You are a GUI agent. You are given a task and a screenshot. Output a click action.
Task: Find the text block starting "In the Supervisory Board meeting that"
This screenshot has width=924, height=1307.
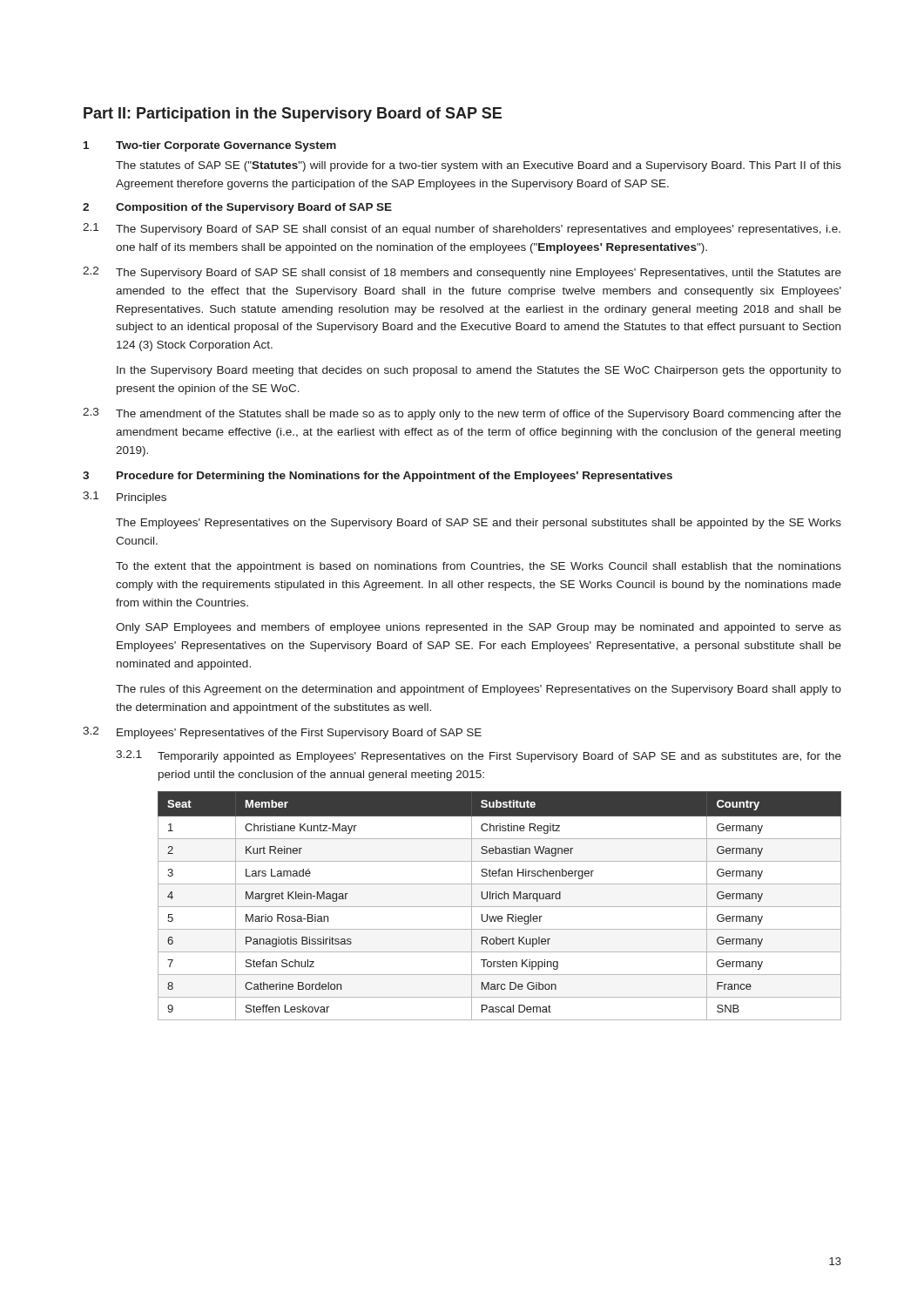[479, 379]
